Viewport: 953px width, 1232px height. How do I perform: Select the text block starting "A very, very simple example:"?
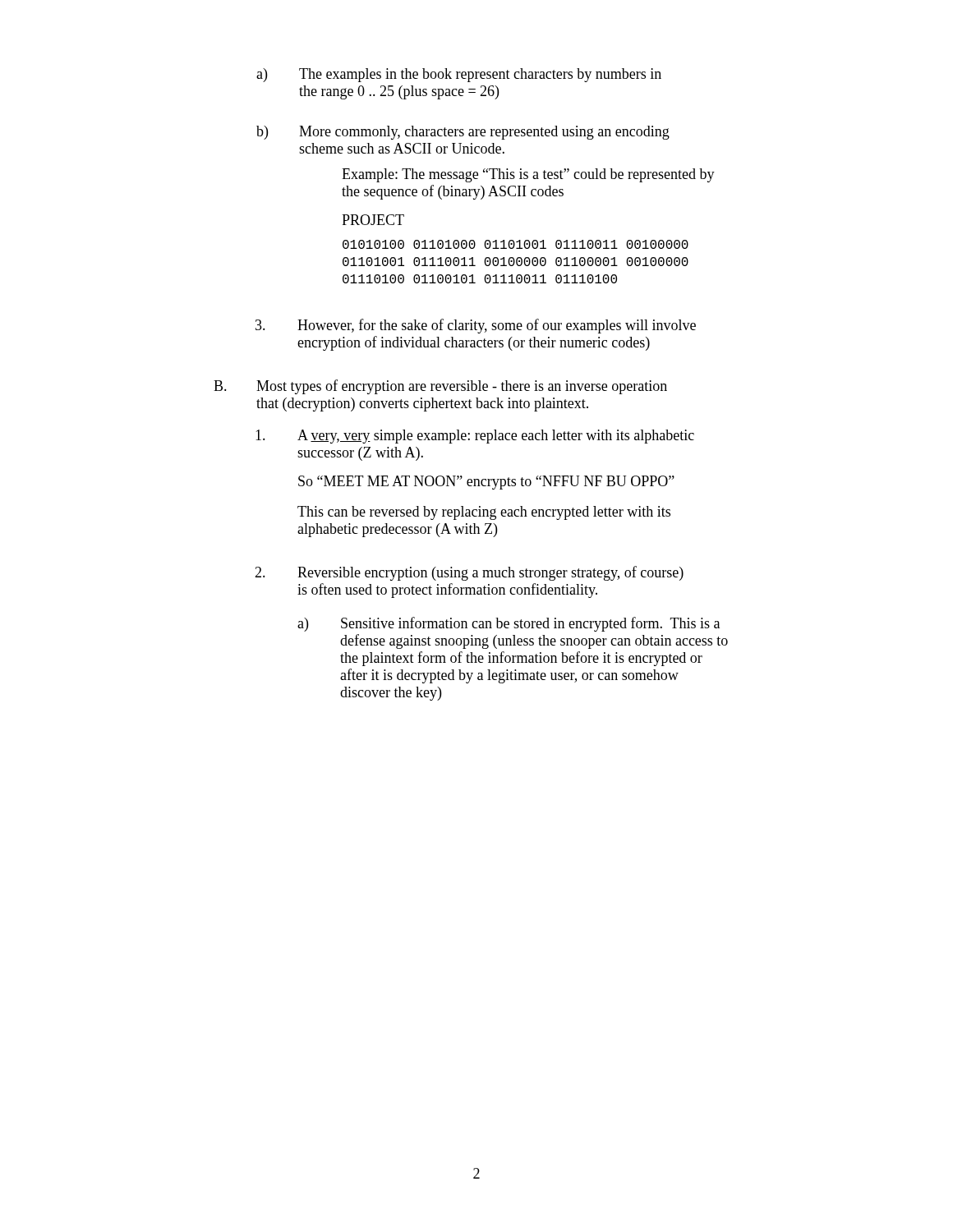[x=474, y=444]
